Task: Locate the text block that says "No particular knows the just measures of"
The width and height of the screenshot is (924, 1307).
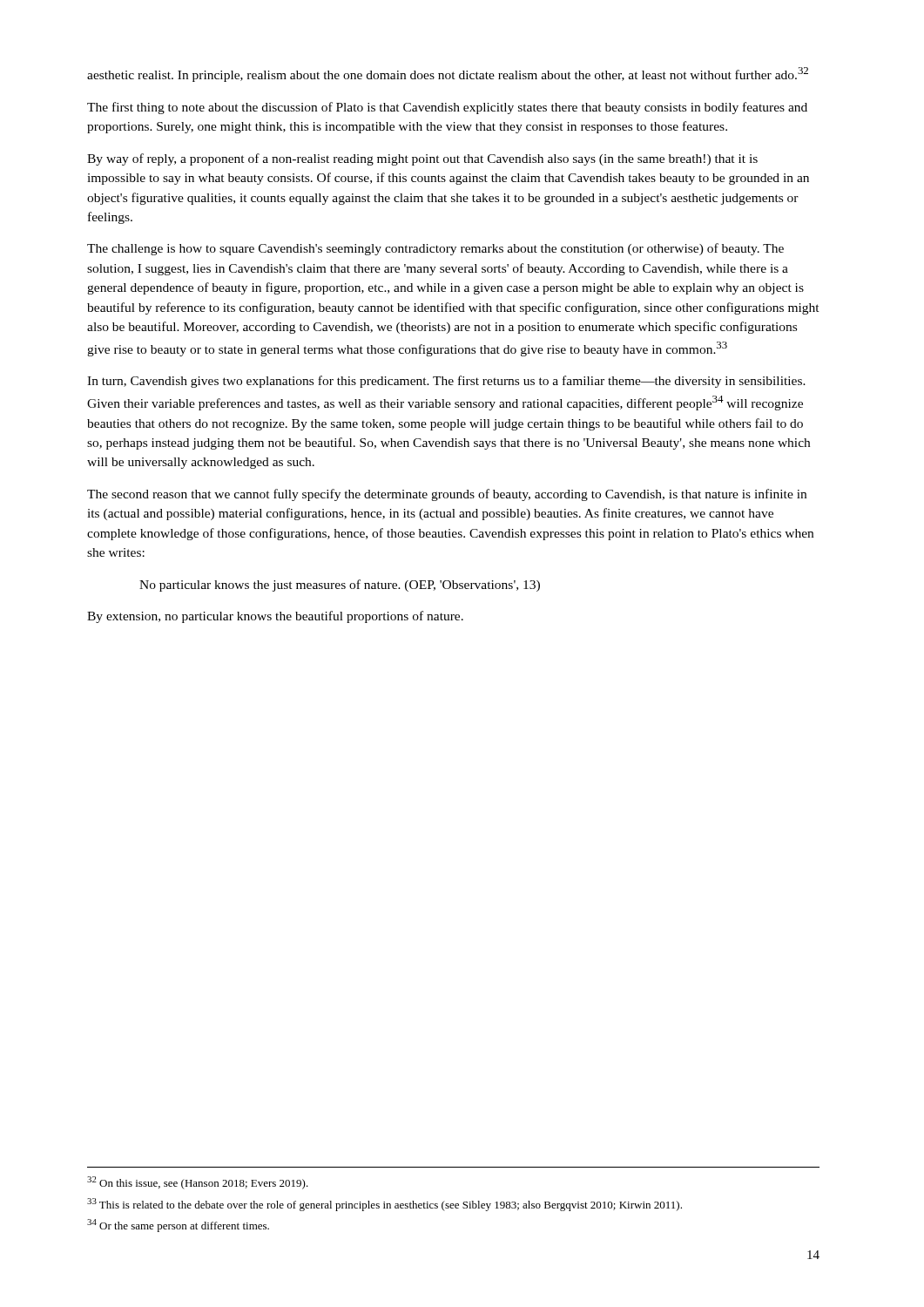Action: pyautogui.click(x=340, y=584)
